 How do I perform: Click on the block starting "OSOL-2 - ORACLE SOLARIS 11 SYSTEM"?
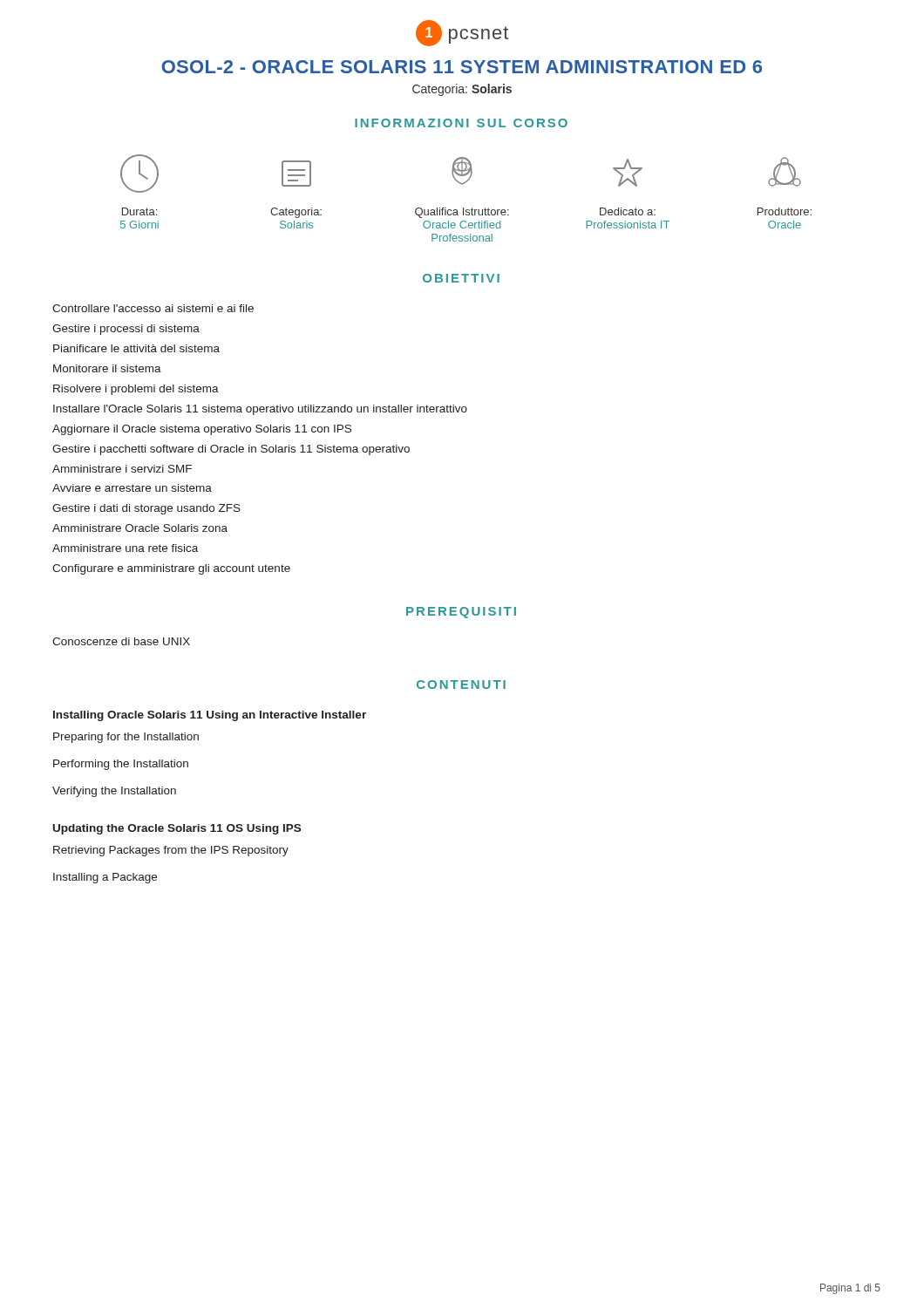click(x=462, y=67)
